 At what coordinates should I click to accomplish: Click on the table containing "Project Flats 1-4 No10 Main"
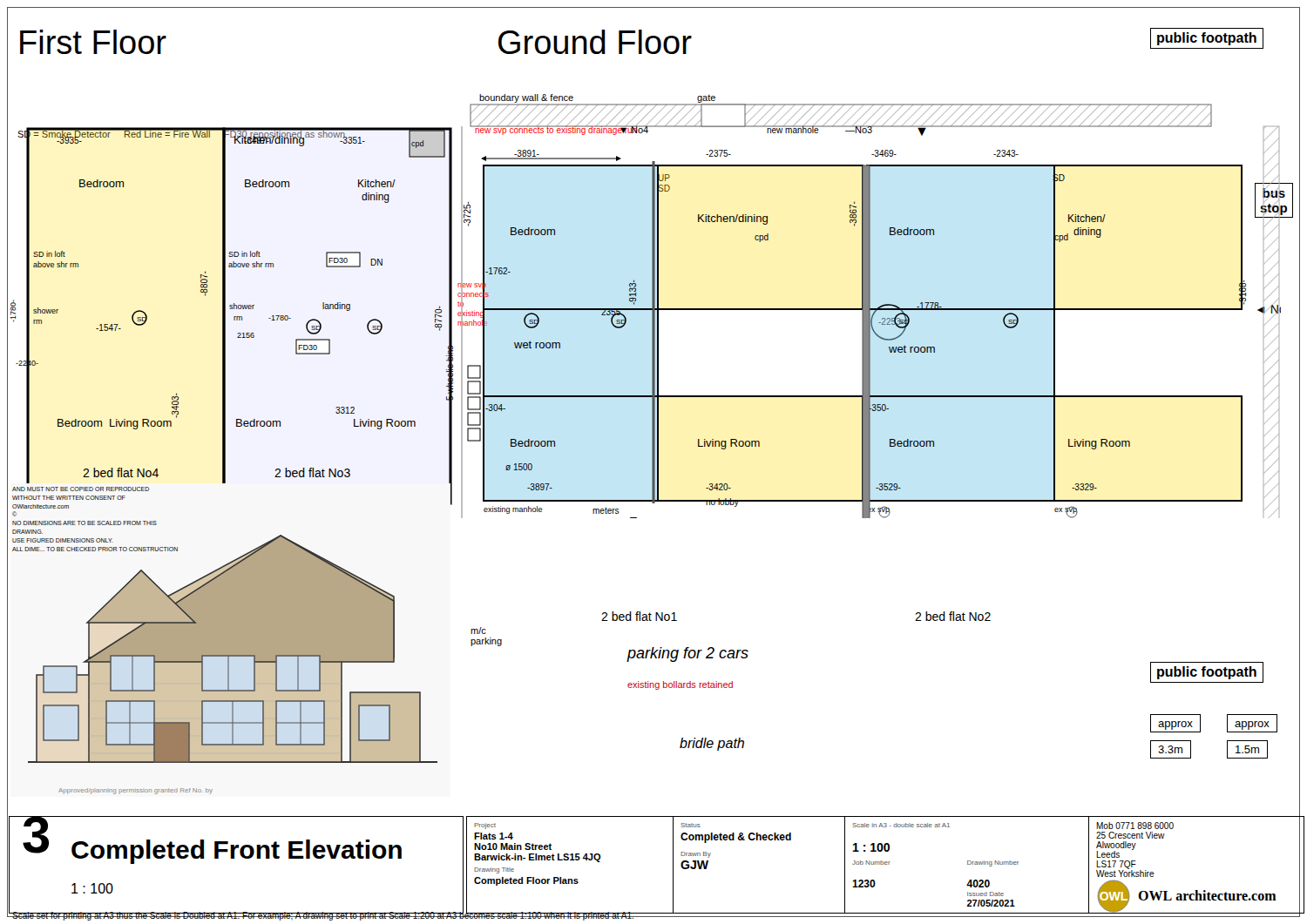click(x=885, y=865)
